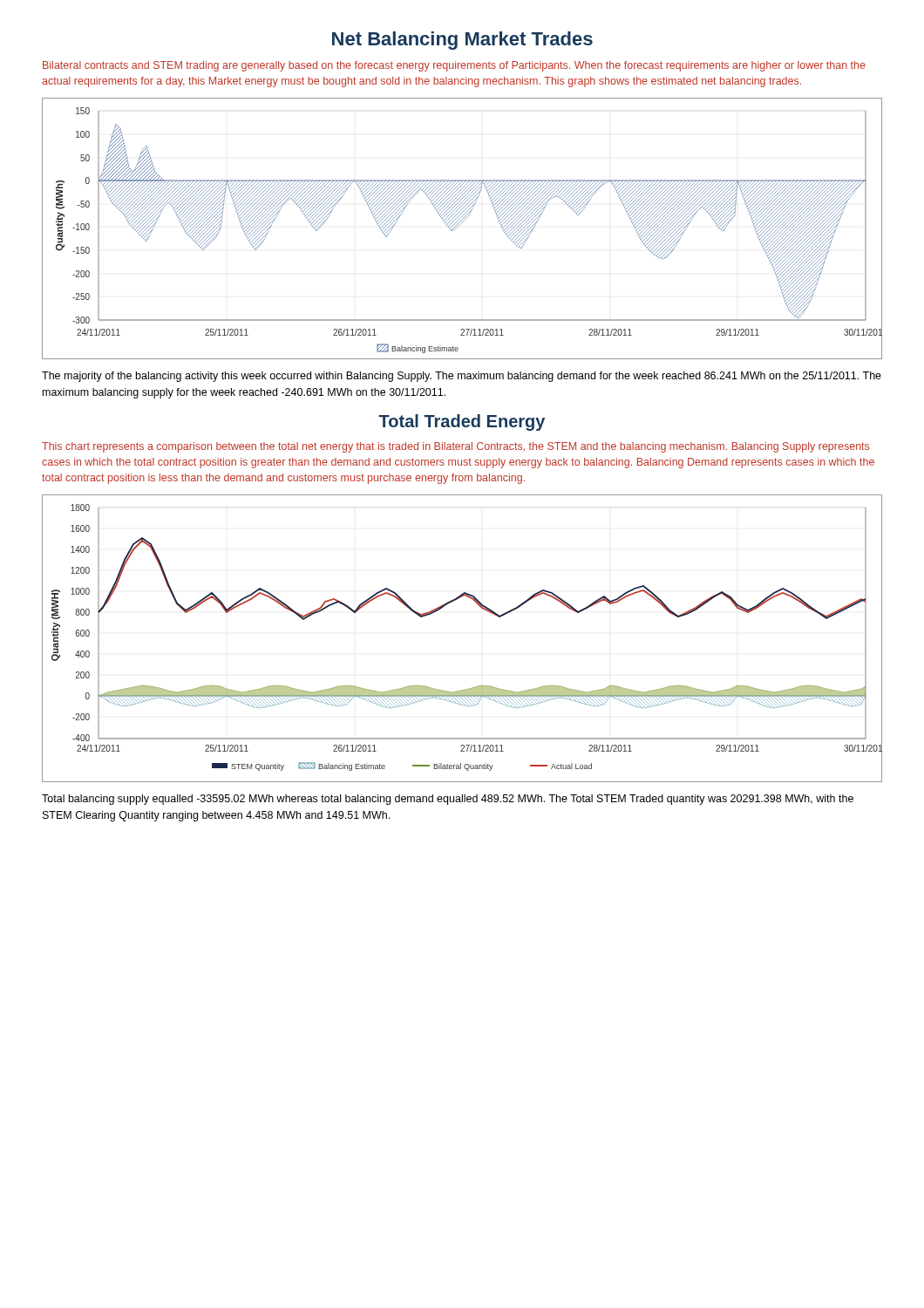
Task: Point to the block beginning "Total balancing supply equalled -33595.02 MWh whereas"
Action: click(448, 807)
